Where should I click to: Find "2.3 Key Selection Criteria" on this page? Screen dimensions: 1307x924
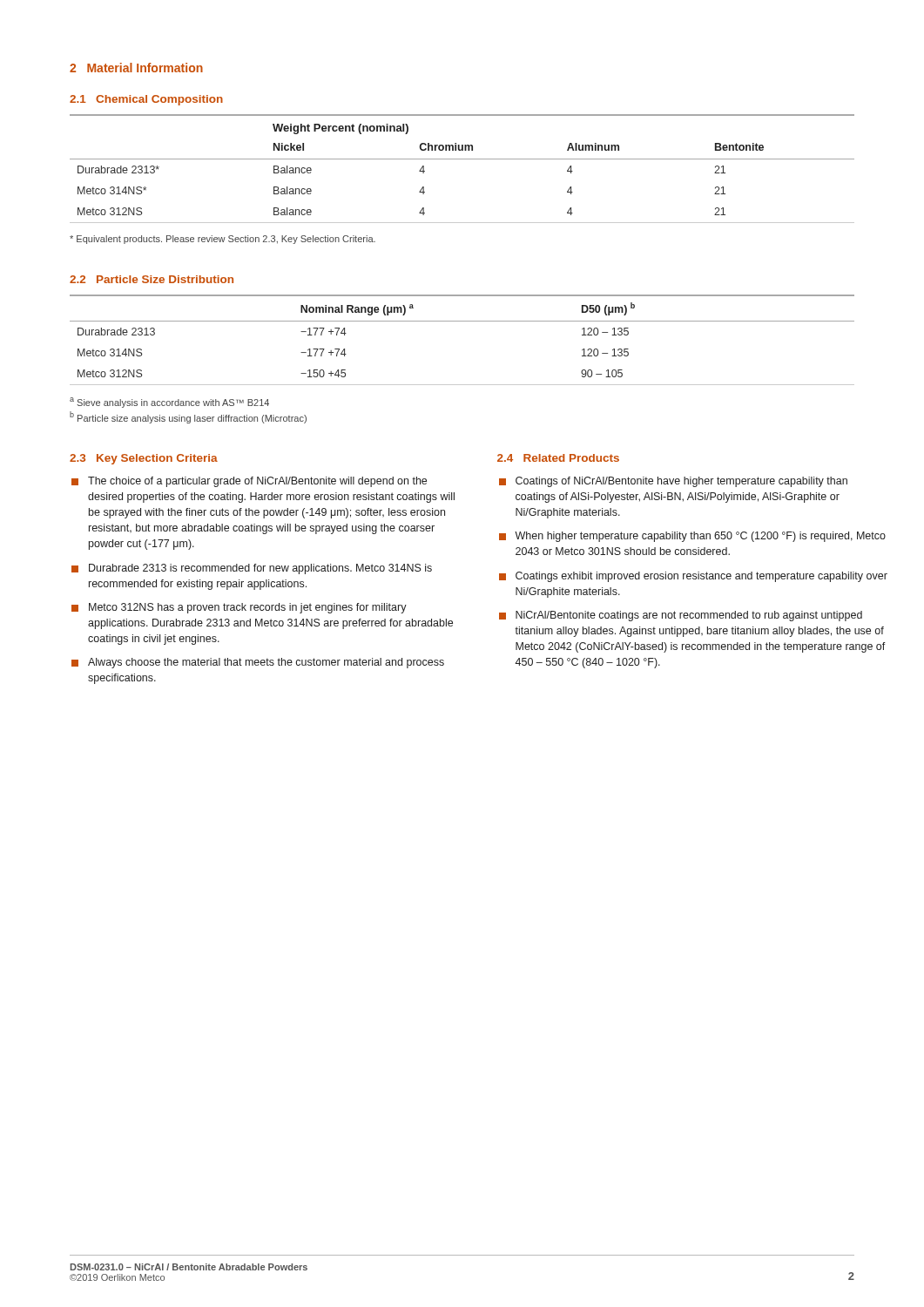[x=143, y=458]
